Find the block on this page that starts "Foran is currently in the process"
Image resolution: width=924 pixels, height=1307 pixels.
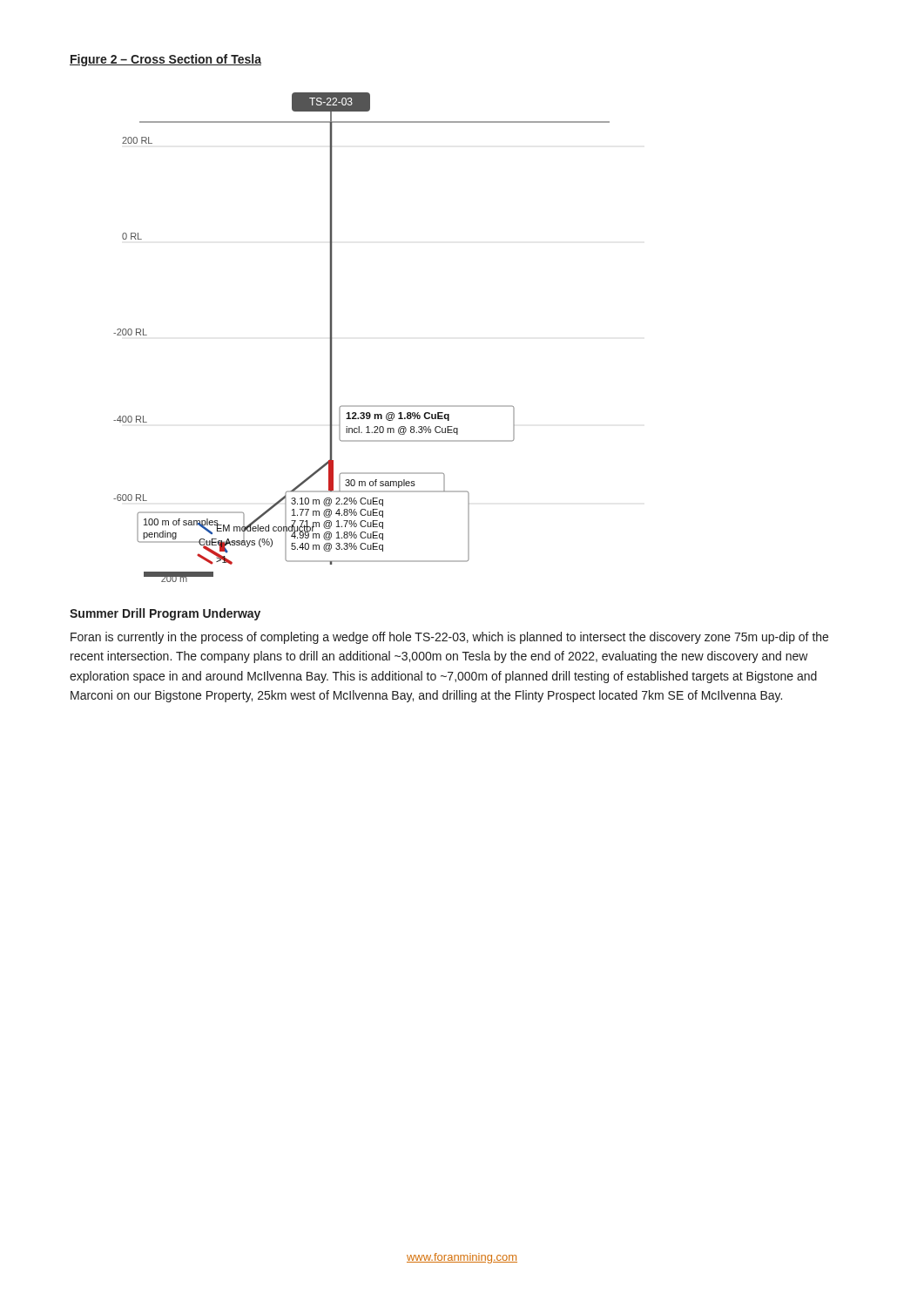(462, 666)
